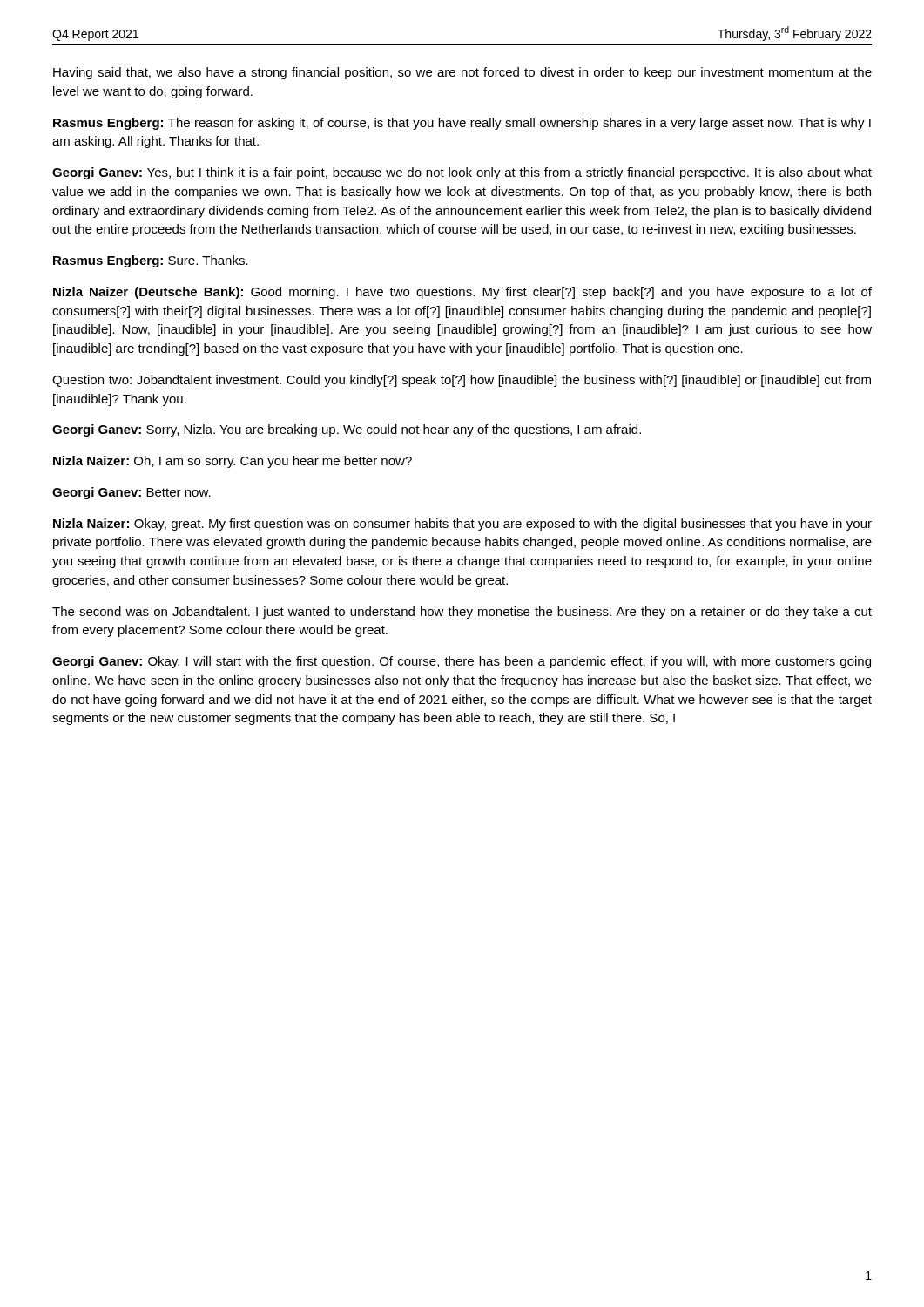Locate the text block that reads "Having said that, we also have a strong"

[x=462, y=81]
